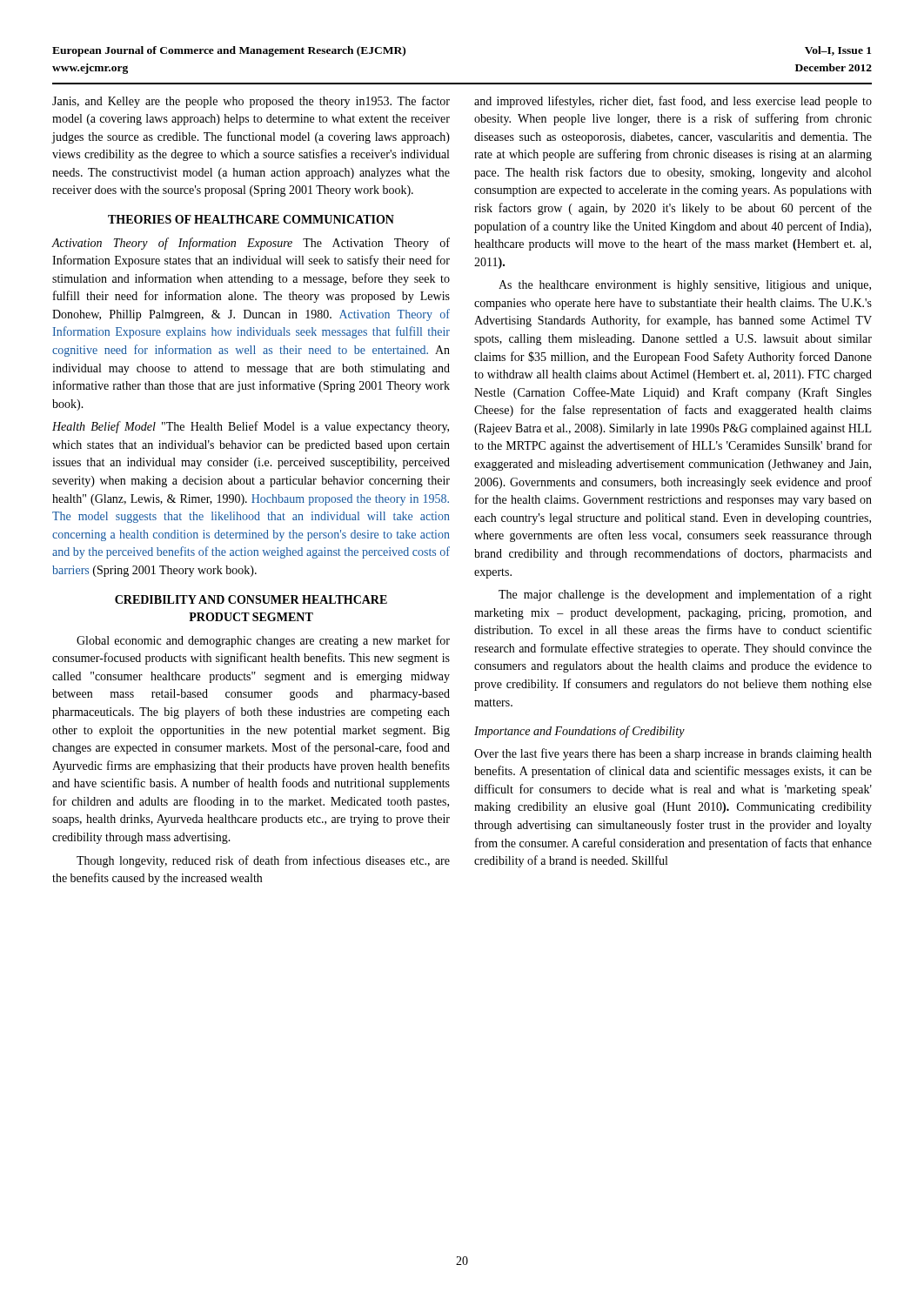The height and width of the screenshot is (1305, 924).
Task: Select the element starting "THEORIES OF HEALTHCARE COMMUNICATION"
Action: coord(251,220)
